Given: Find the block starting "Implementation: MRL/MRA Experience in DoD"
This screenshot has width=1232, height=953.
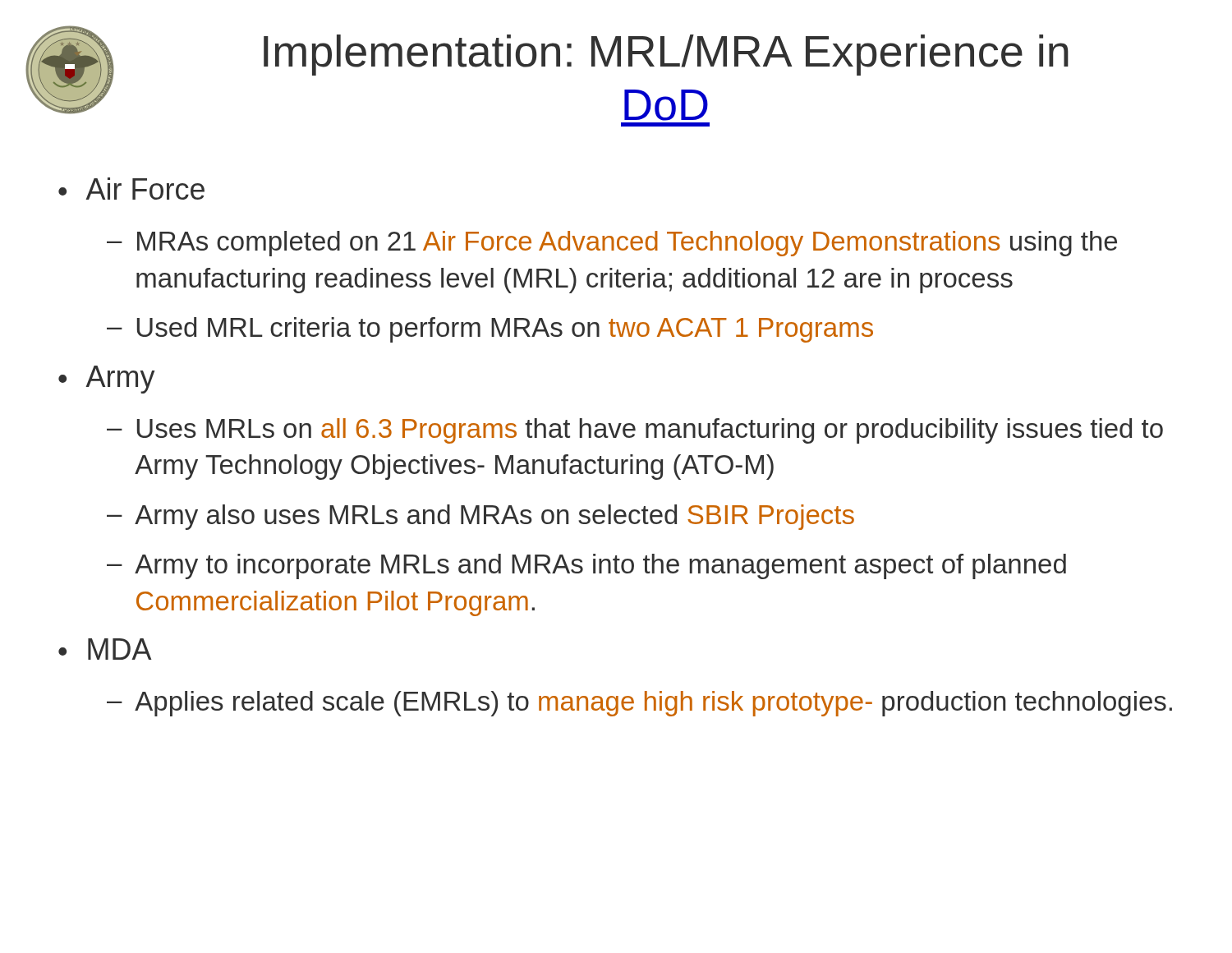Looking at the screenshot, I should click(665, 78).
